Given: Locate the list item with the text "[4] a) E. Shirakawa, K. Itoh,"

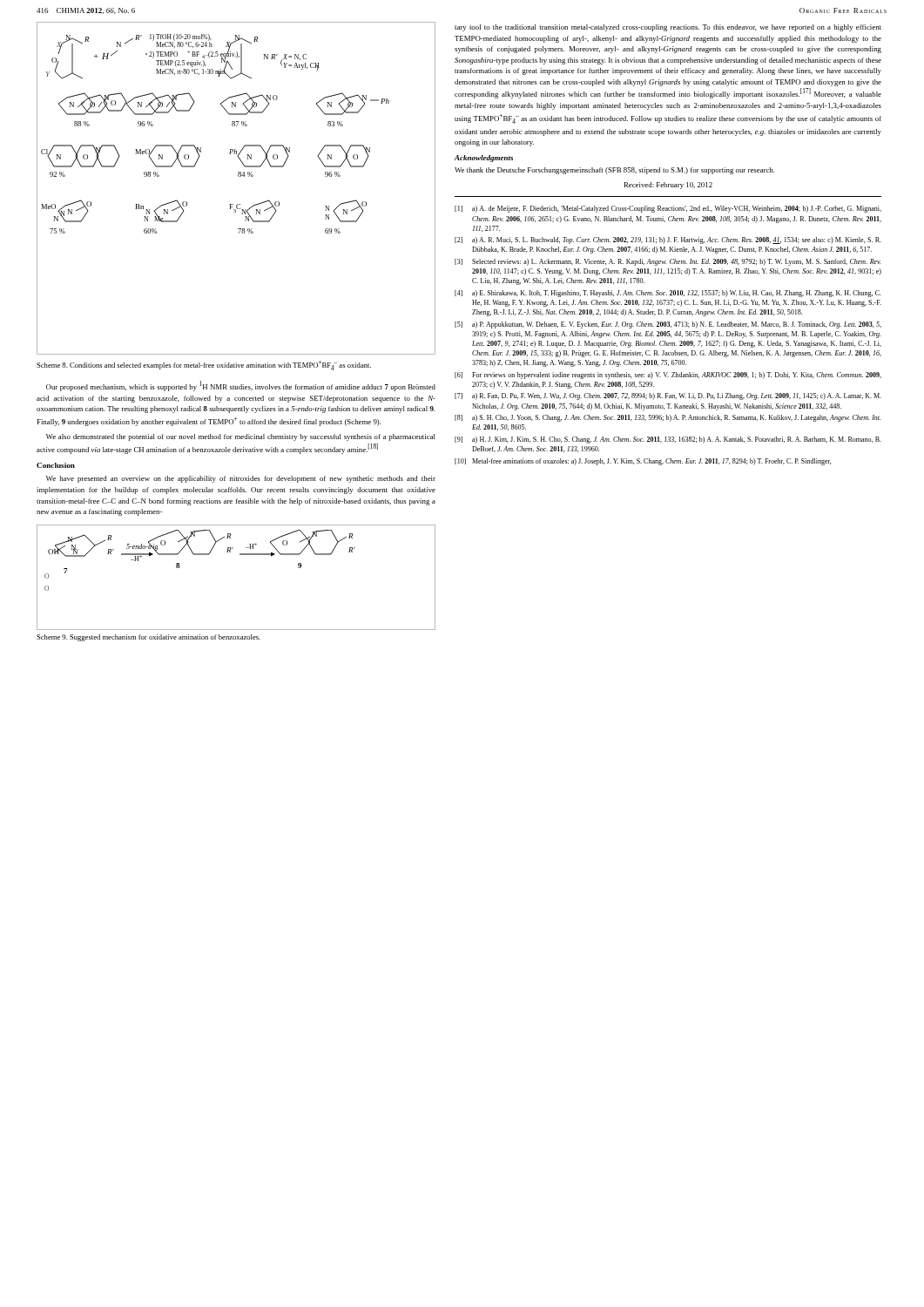Looking at the screenshot, I should point(668,303).
